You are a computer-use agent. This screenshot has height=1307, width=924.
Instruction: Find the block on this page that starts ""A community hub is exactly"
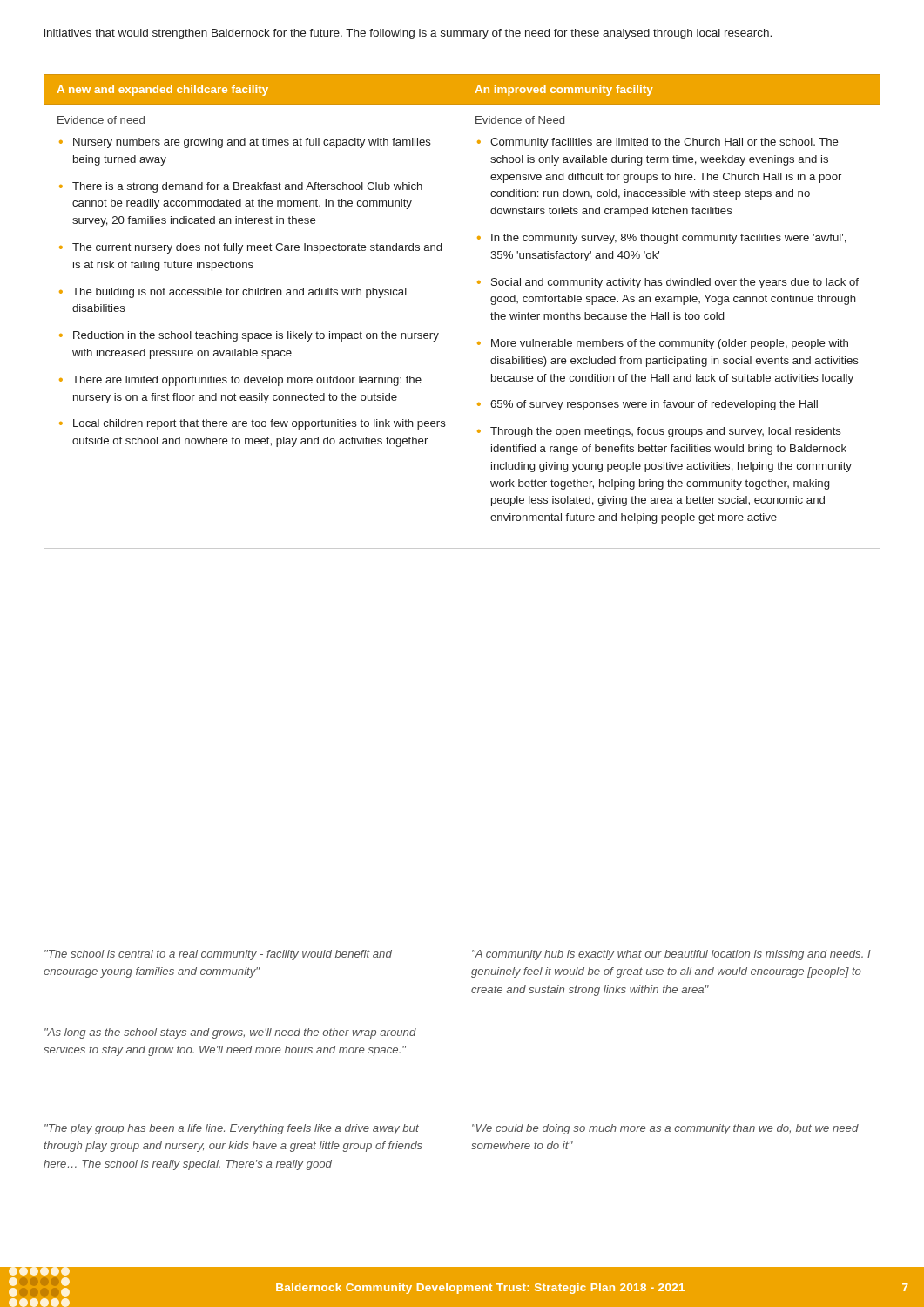tap(671, 971)
